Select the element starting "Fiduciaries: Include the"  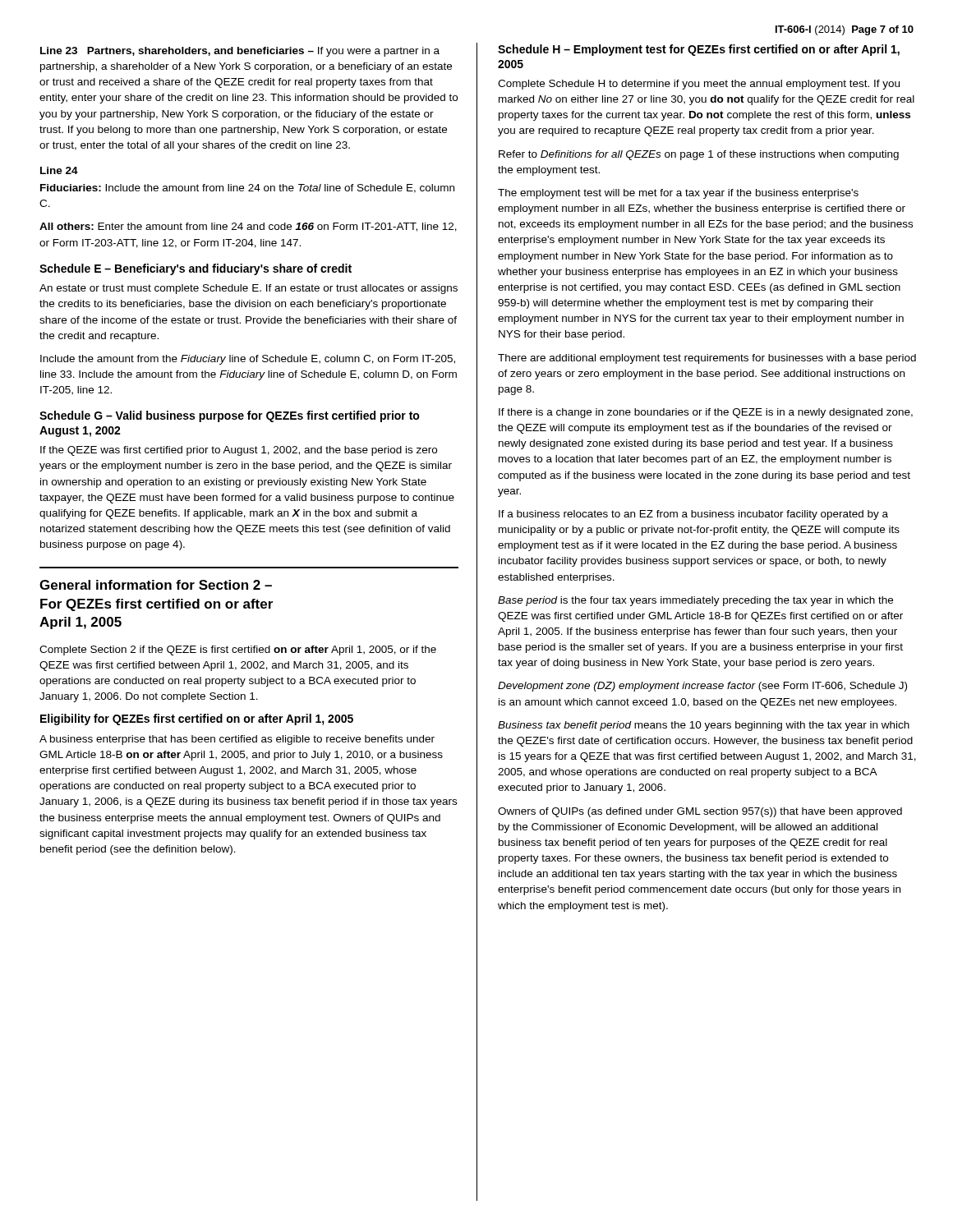point(249,215)
